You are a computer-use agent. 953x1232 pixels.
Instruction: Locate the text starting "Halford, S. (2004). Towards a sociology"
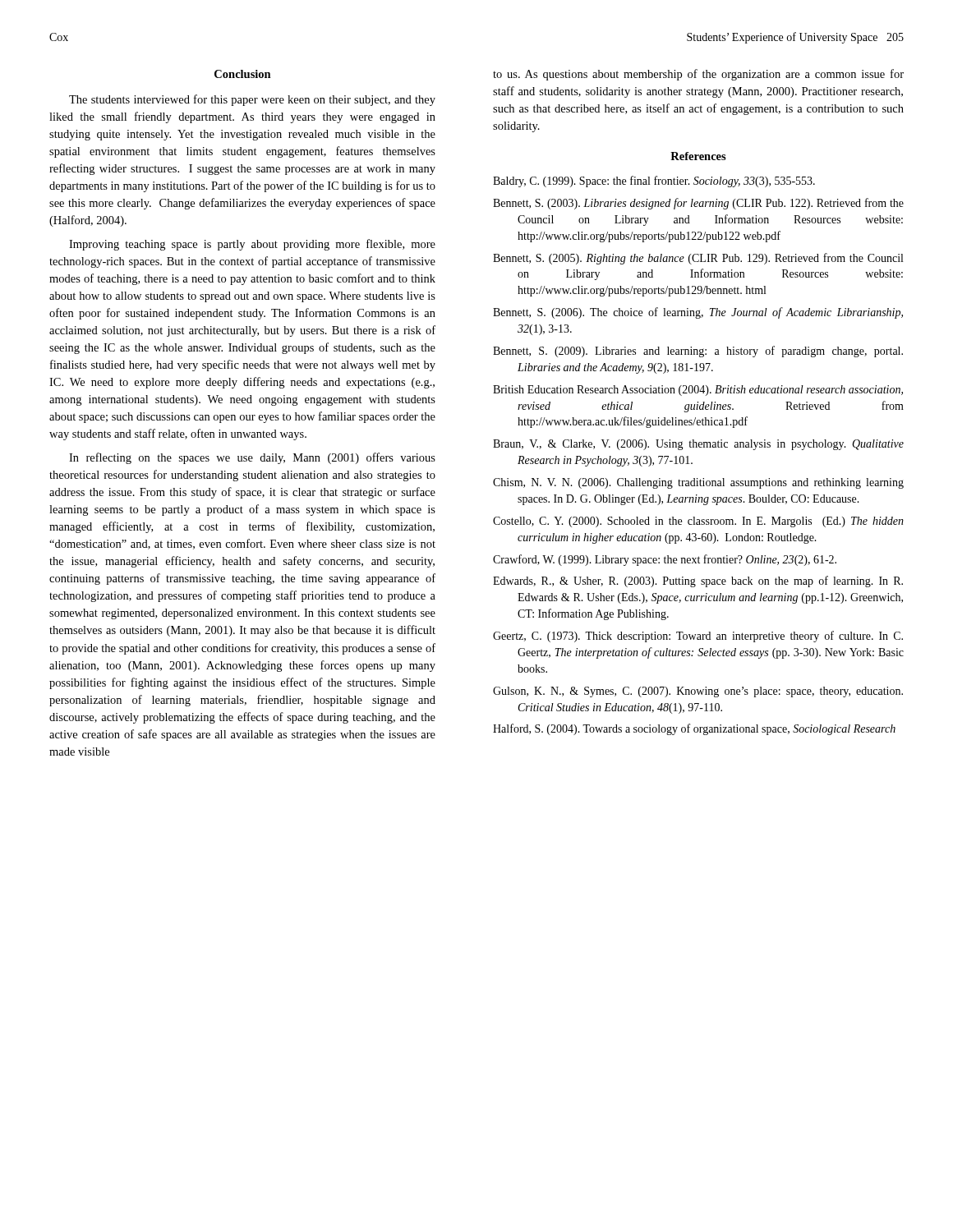[x=694, y=729]
